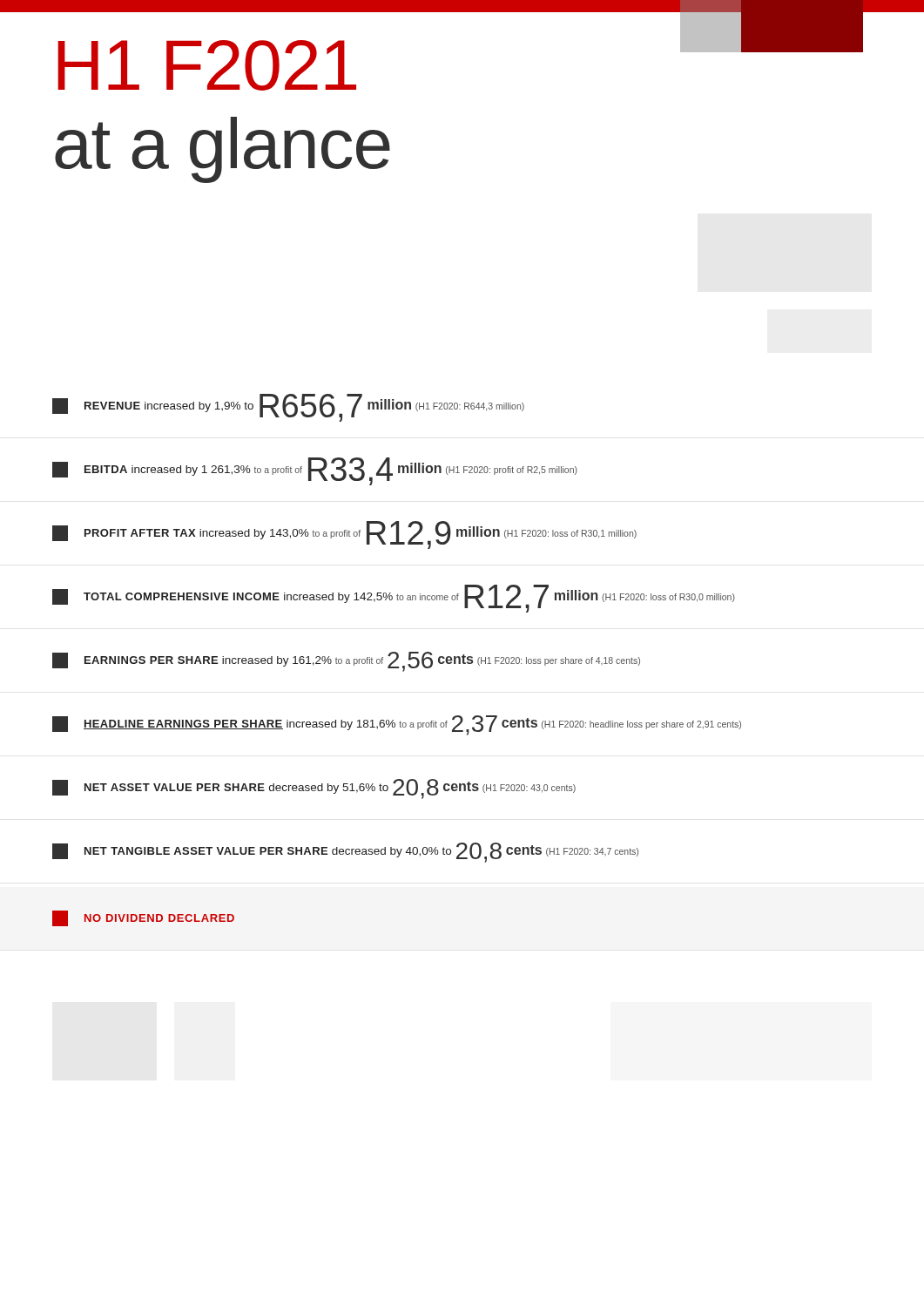Locate the text "NO DIVIDEND DECLARED"
The image size is (924, 1307).
point(144,918)
